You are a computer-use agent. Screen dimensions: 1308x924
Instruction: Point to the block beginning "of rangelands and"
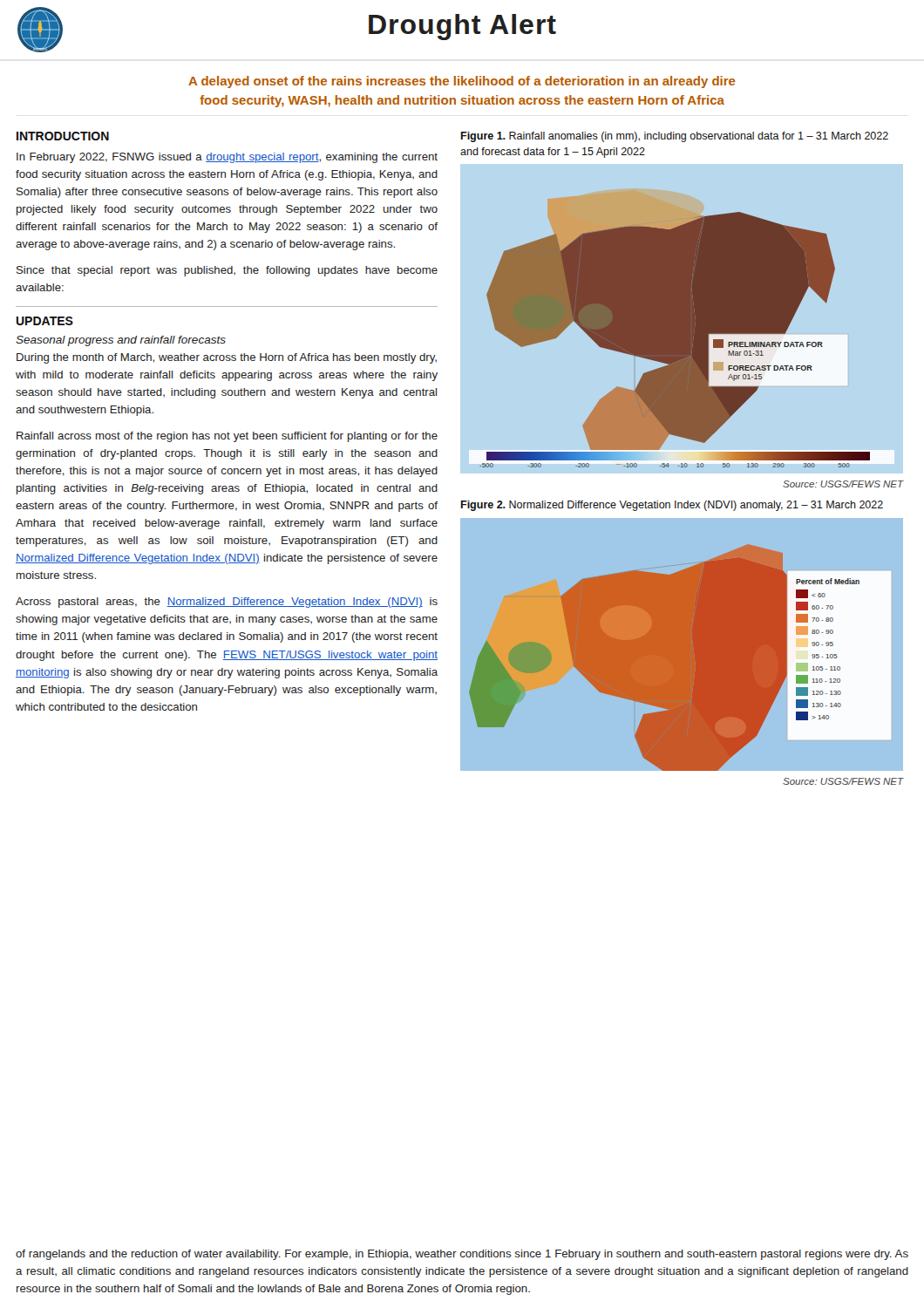coord(462,1271)
